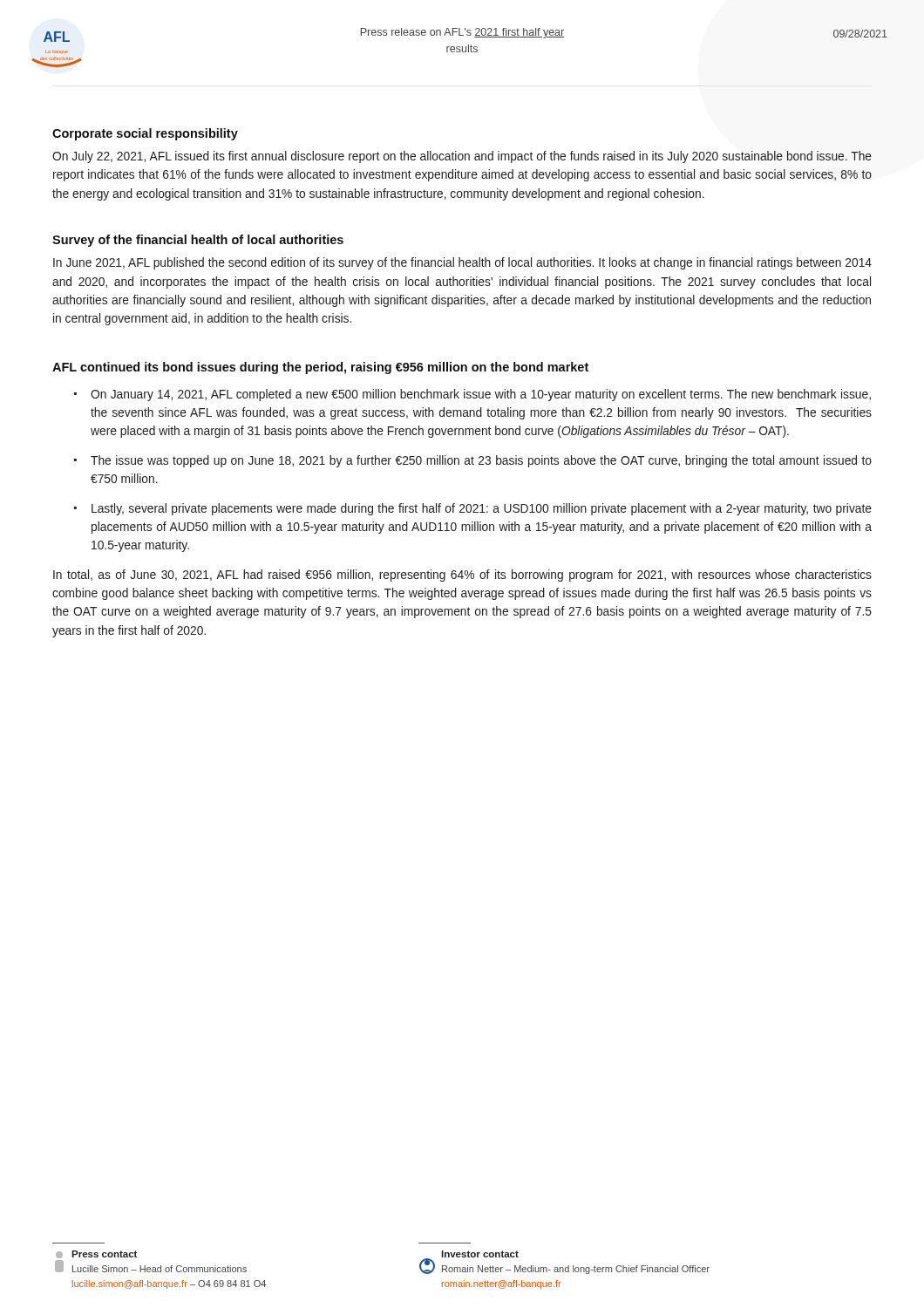Point to "Corporate social responsibility"

(x=145, y=133)
